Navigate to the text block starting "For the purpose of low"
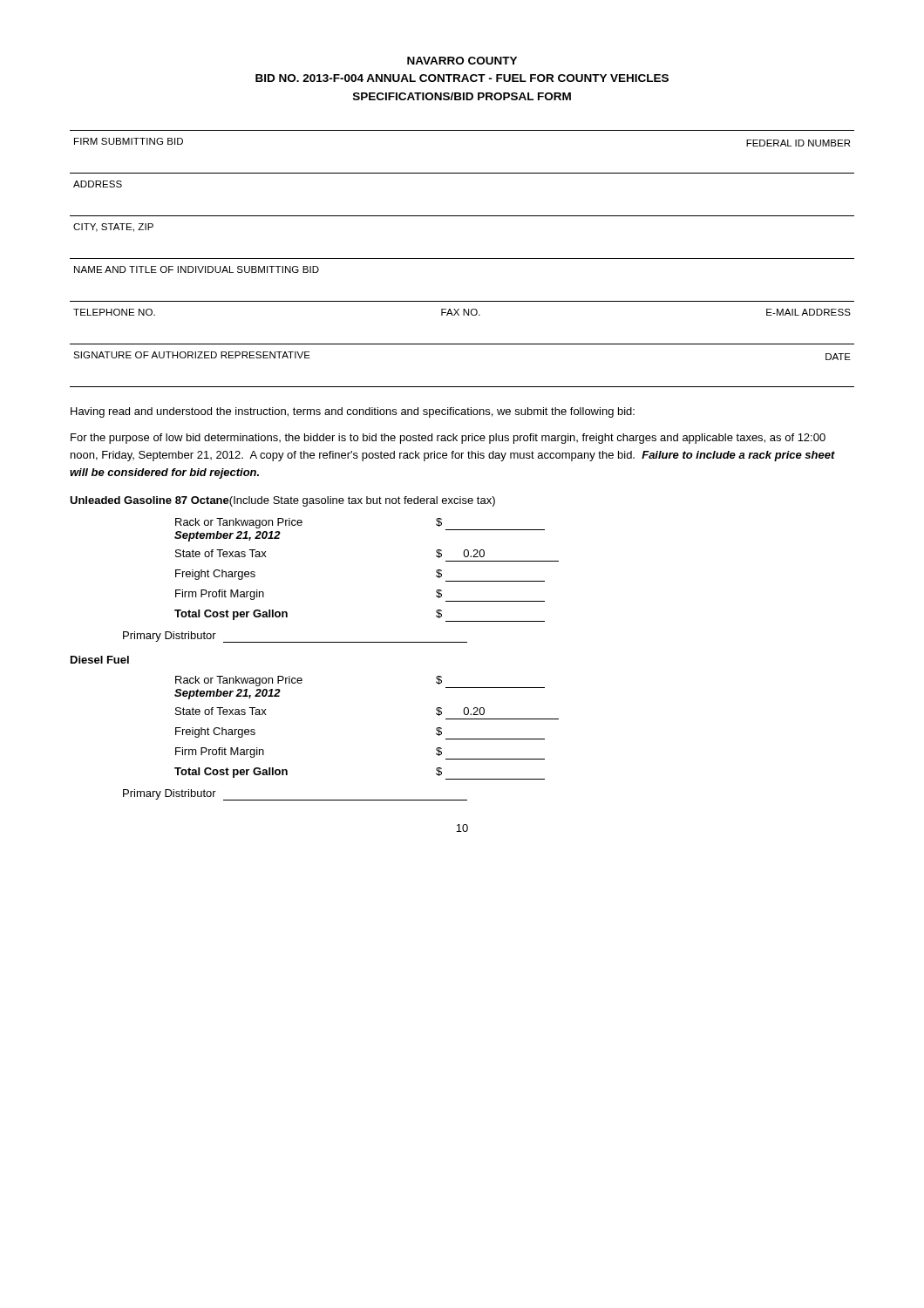Screen dimensions: 1308x924 (x=452, y=455)
